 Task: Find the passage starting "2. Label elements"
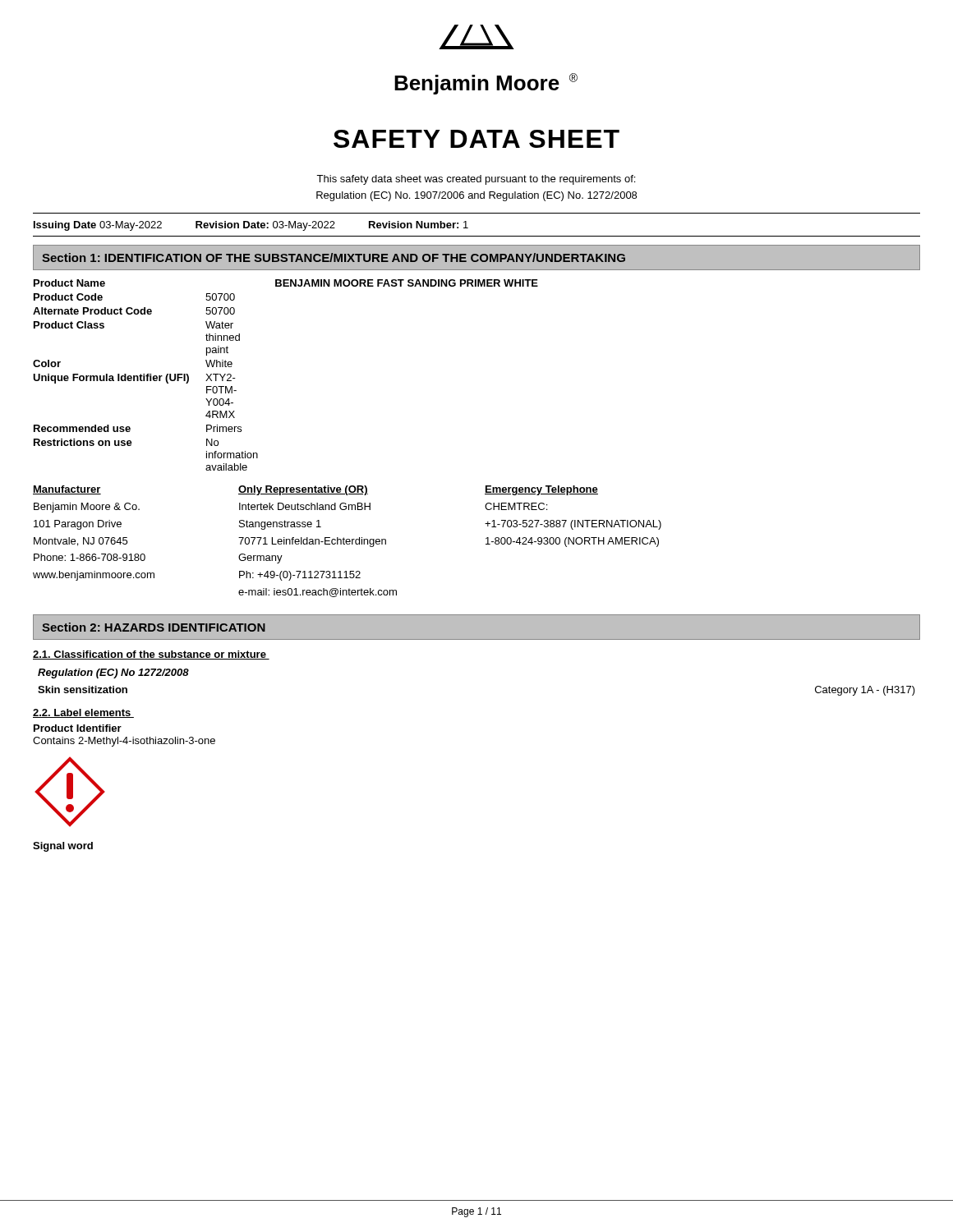coord(83,712)
